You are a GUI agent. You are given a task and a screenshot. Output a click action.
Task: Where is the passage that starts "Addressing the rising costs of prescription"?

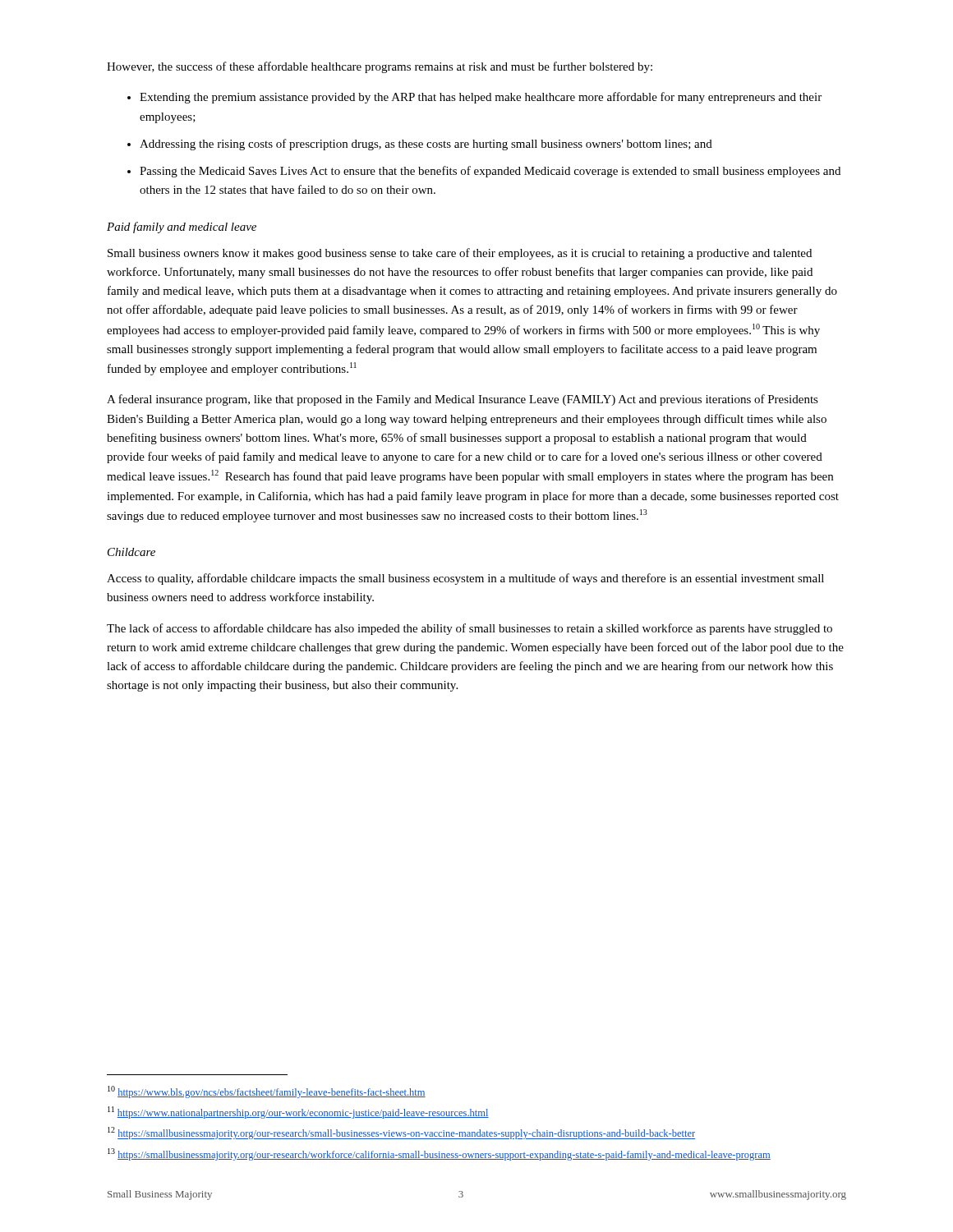[x=426, y=144]
